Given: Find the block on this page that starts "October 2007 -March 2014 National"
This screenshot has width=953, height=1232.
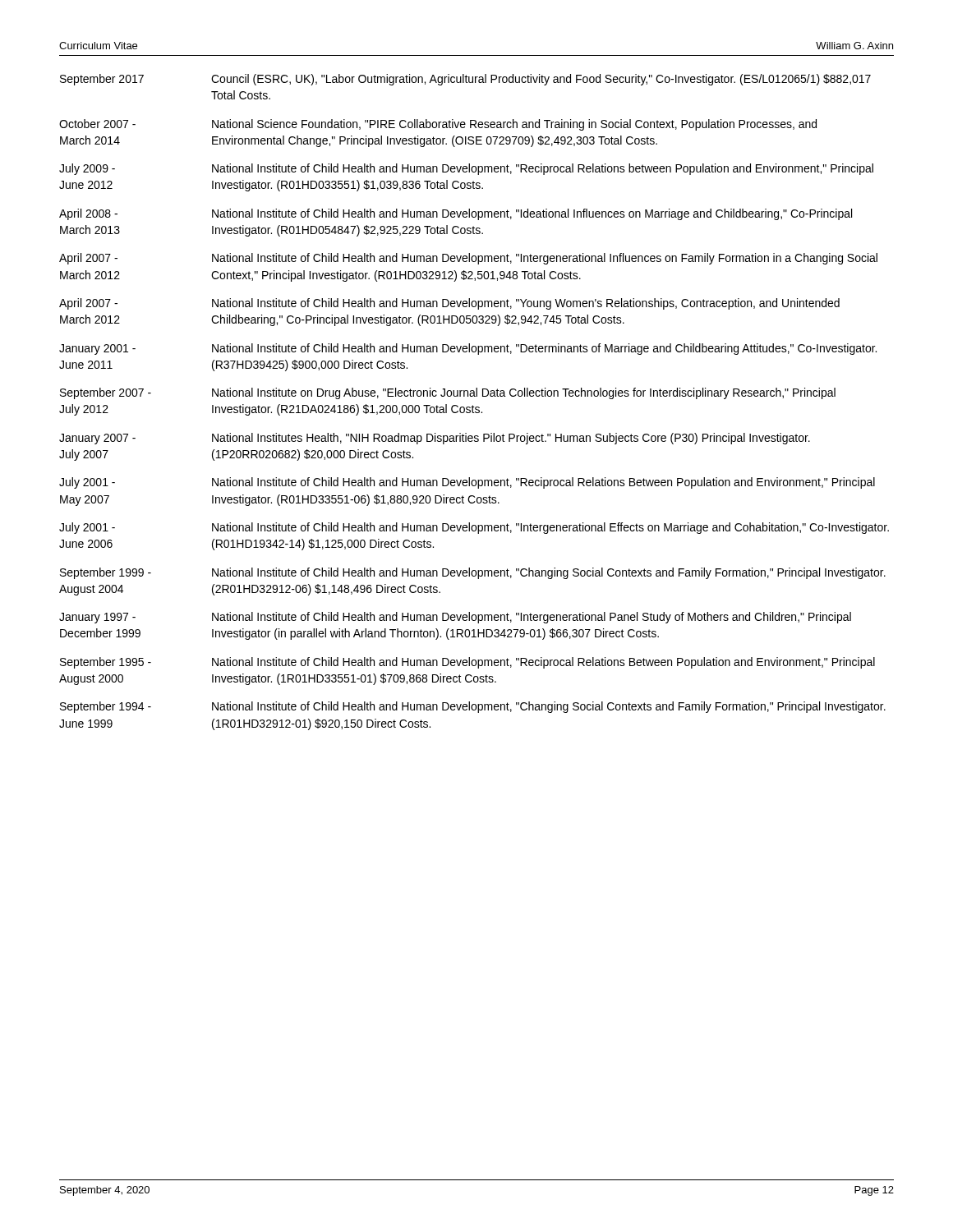Looking at the screenshot, I should click(476, 132).
